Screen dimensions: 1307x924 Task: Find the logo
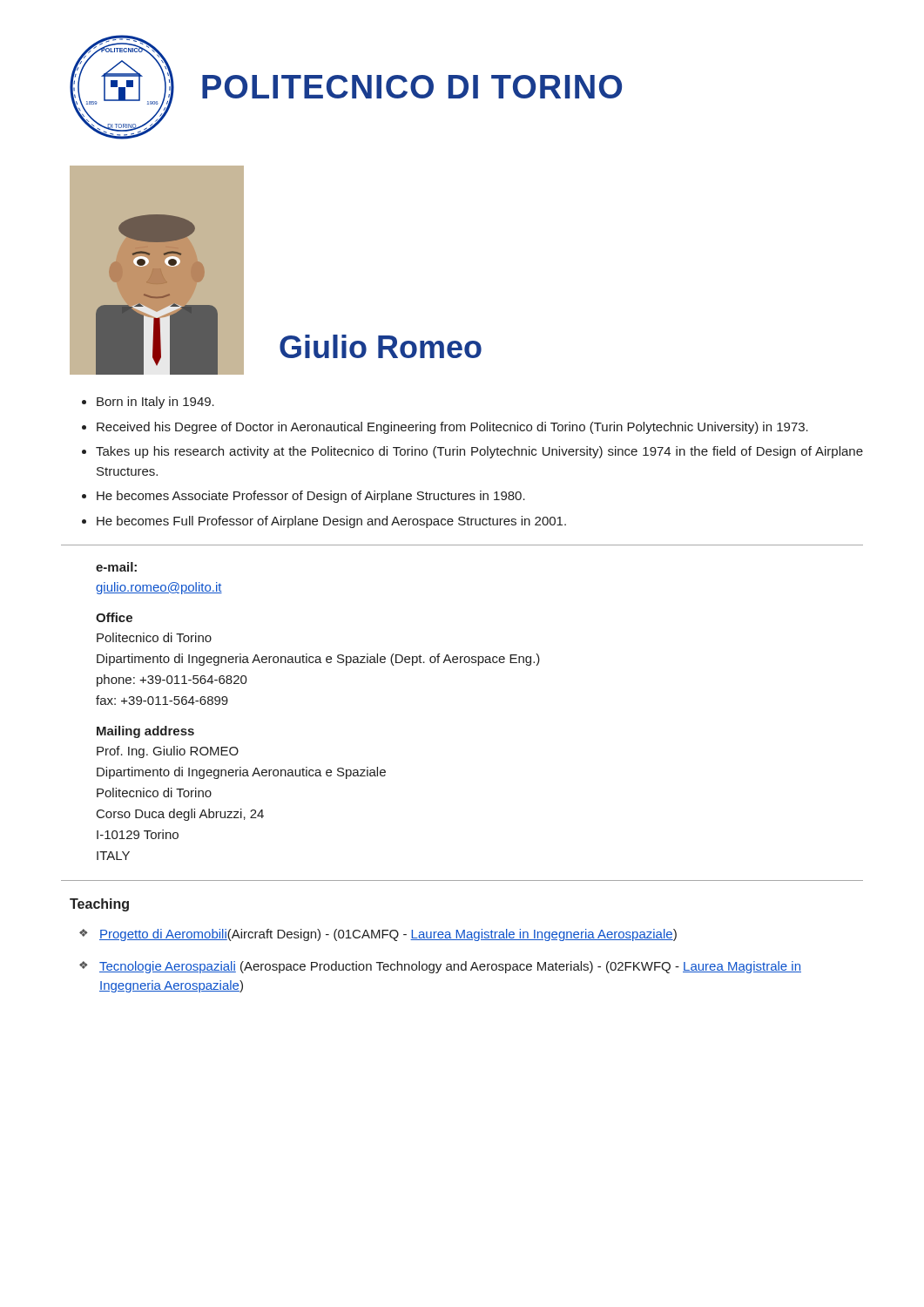point(122,87)
